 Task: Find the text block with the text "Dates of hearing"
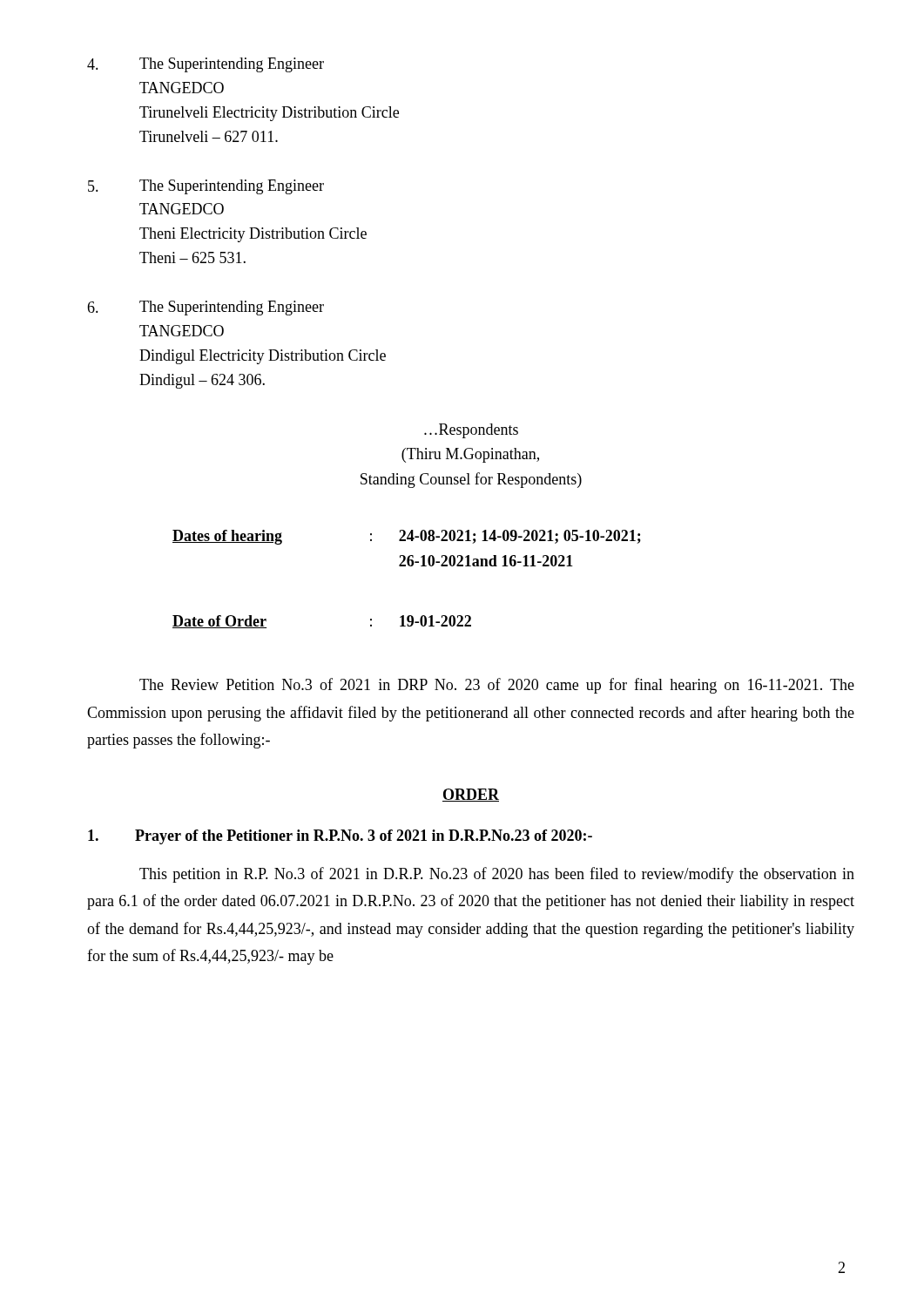(407, 537)
